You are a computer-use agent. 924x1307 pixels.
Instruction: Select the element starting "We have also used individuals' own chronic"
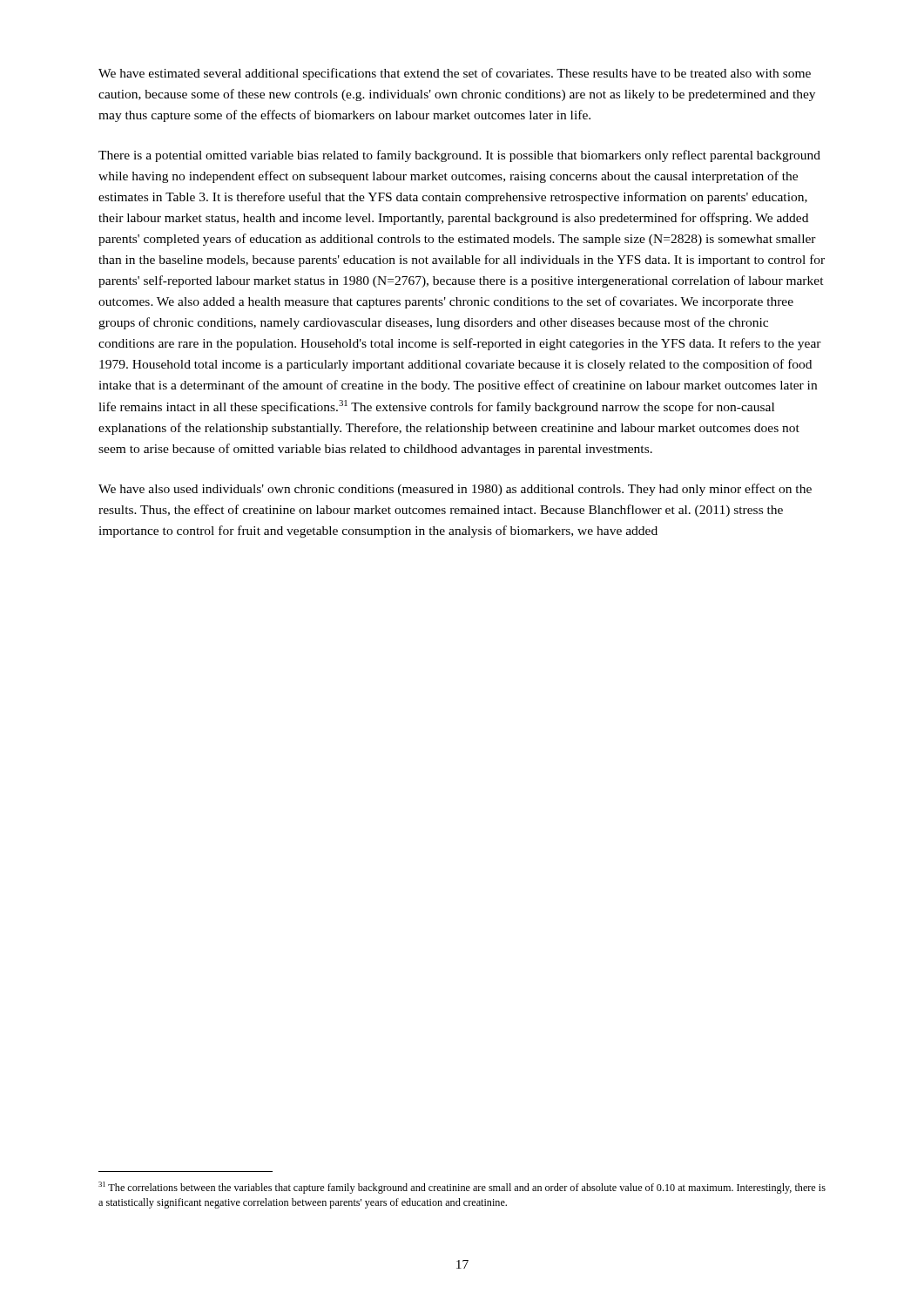pyautogui.click(x=462, y=510)
